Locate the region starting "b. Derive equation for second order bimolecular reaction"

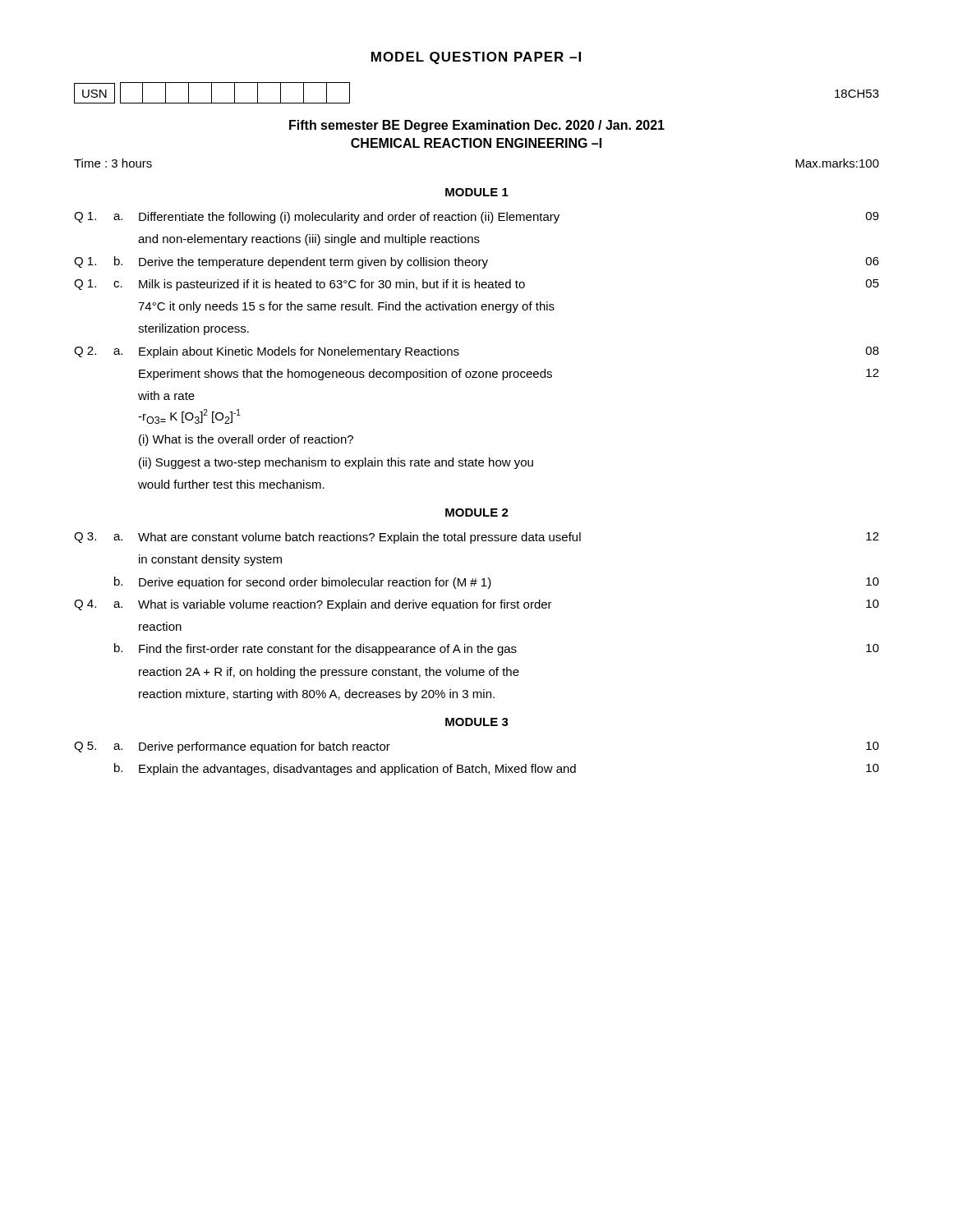[x=476, y=582]
